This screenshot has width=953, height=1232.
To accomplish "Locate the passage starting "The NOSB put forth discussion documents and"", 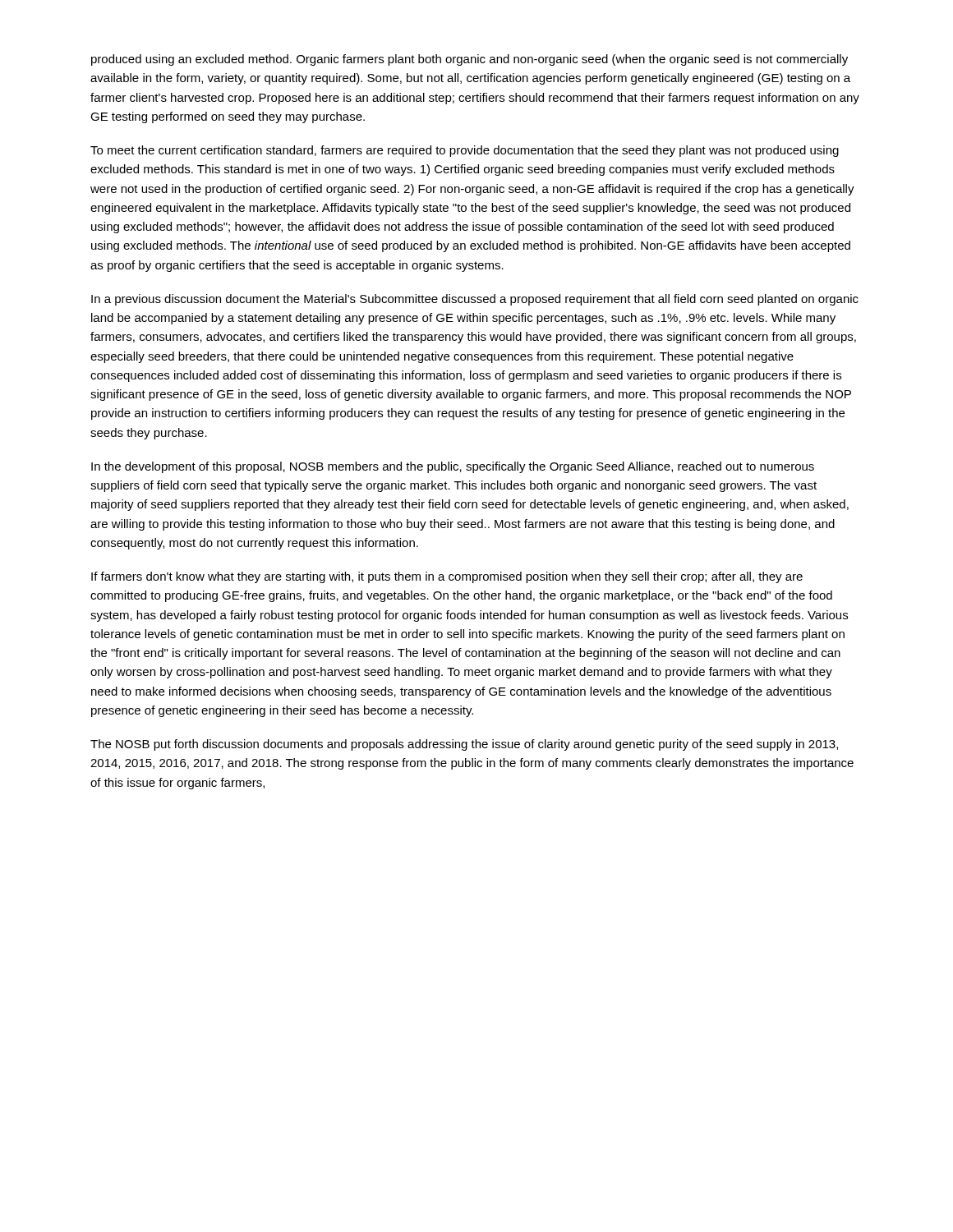I will (x=472, y=763).
